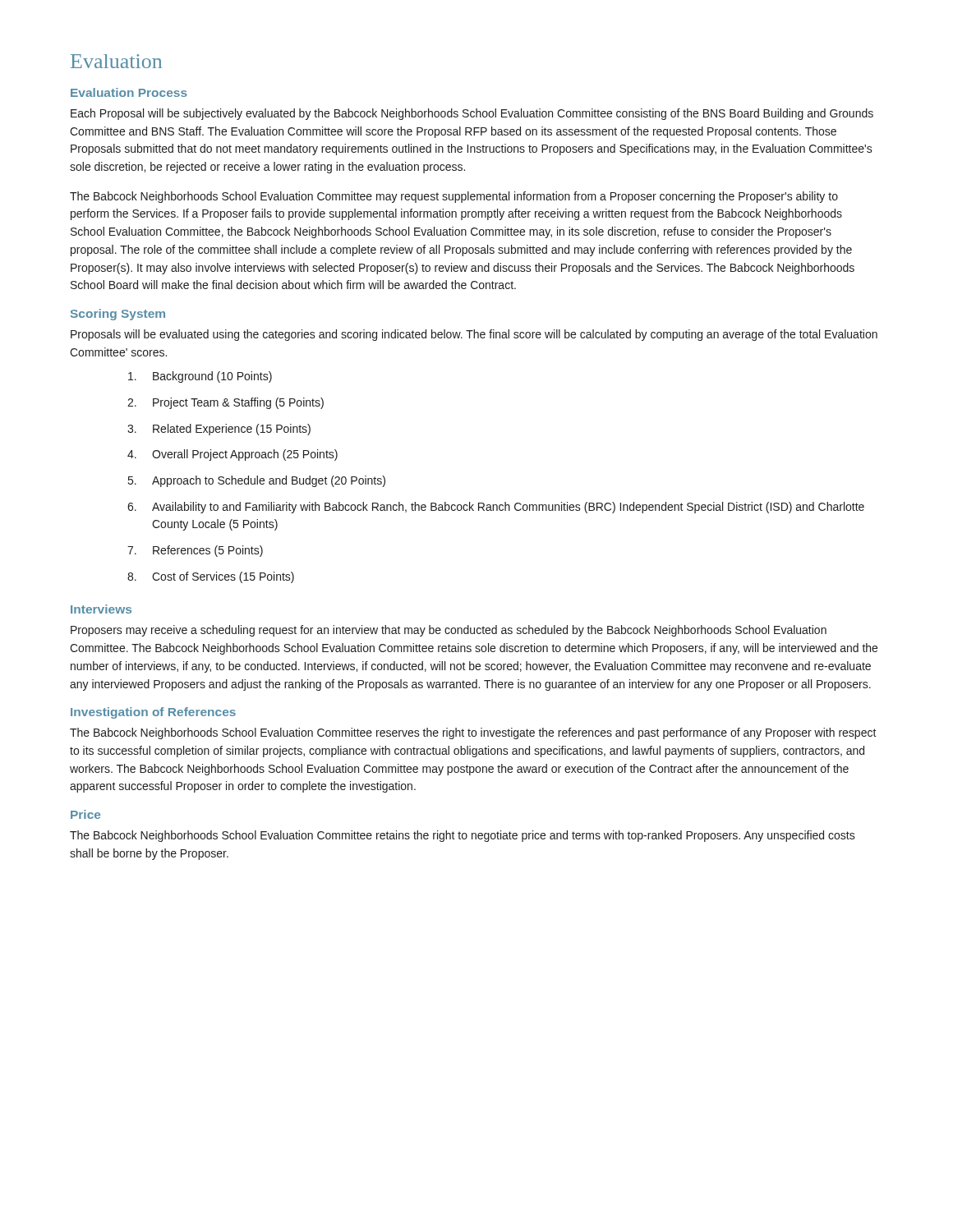Viewport: 953px width, 1232px height.
Task: Locate the block of text that opens with "Proposers may receive a scheduling"
Action: pyautogui.click(x=474, y=658)
